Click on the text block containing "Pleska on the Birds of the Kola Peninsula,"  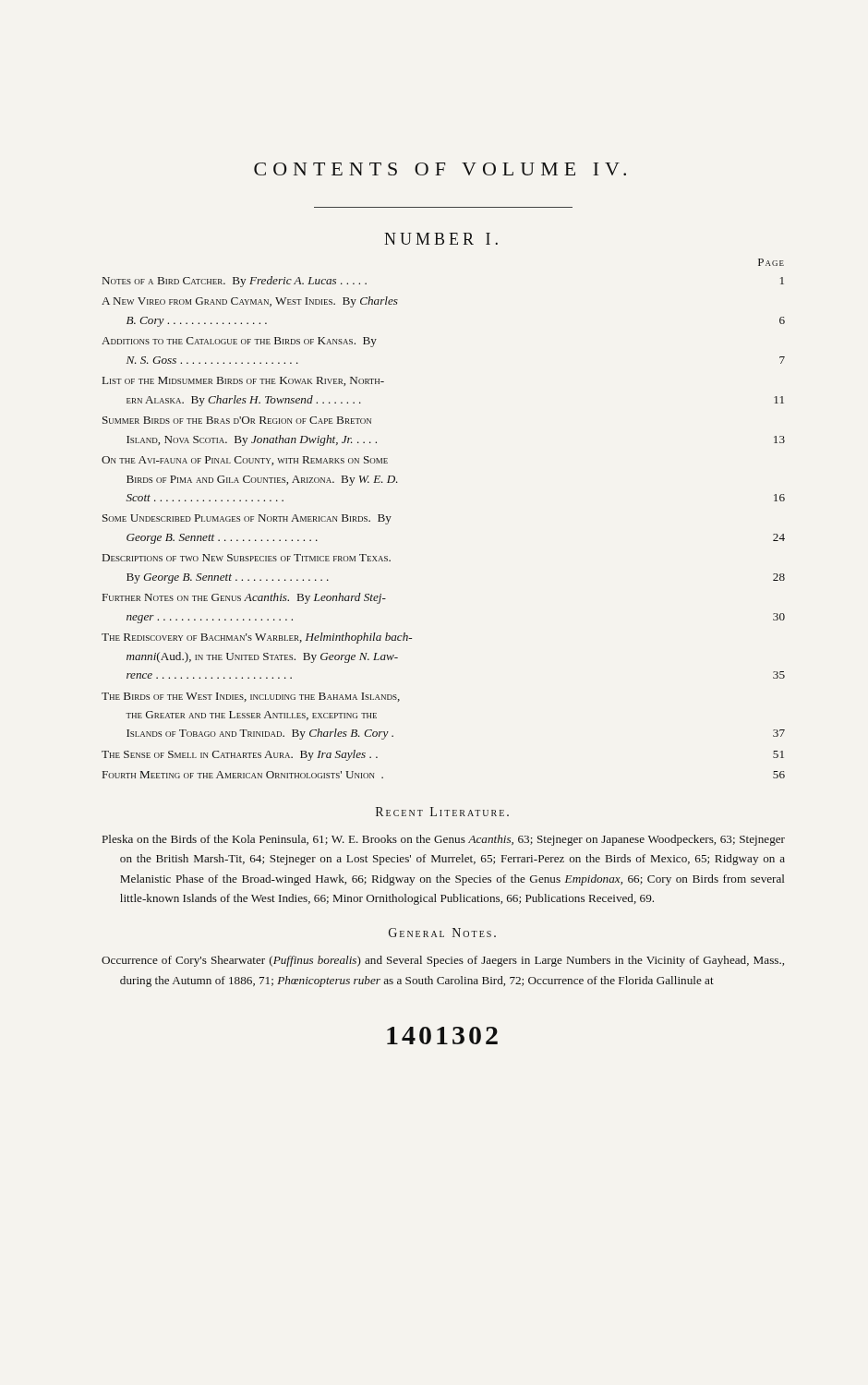click(443, 868)
